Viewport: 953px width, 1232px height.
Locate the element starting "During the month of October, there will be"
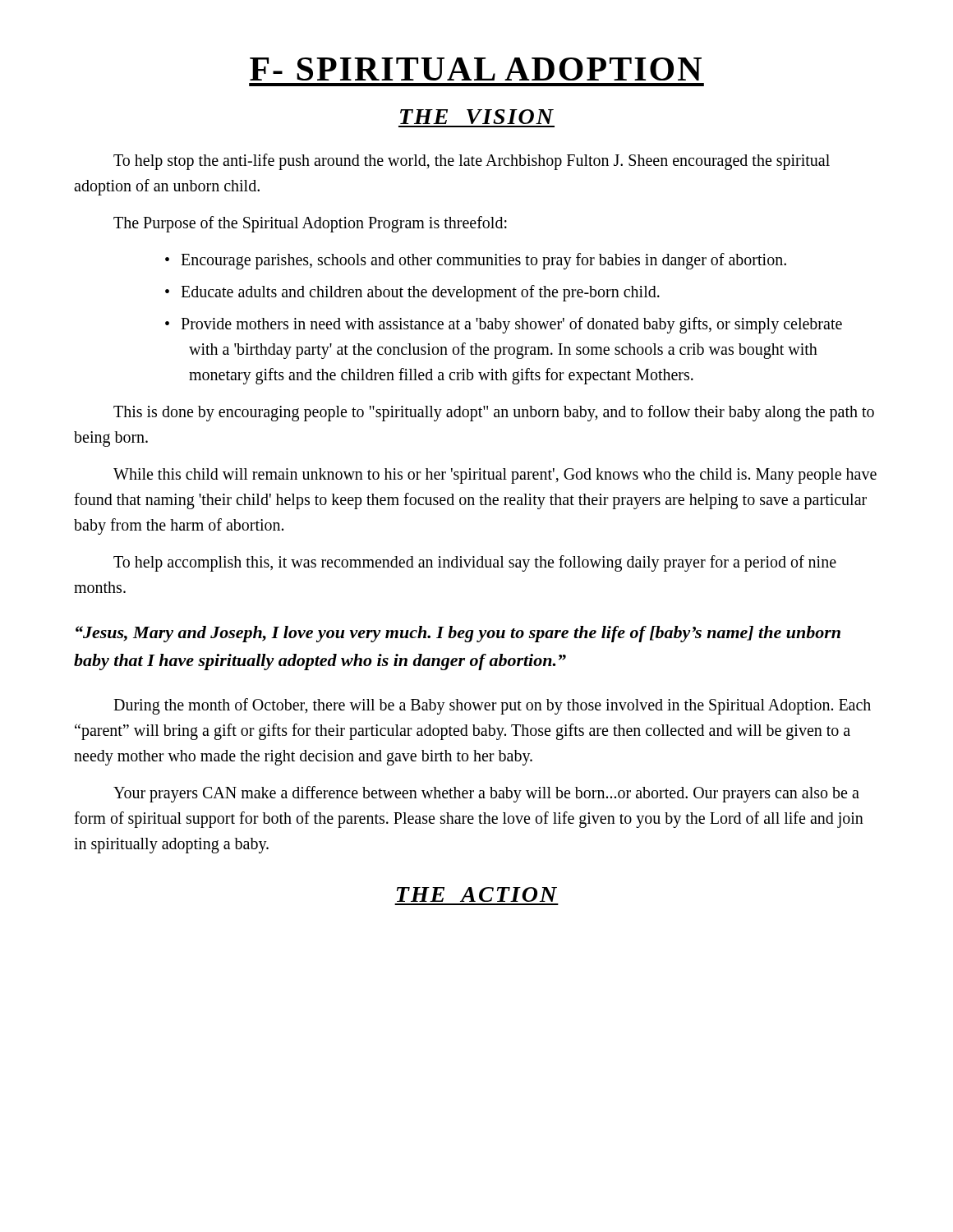click(x=473, y=730)
